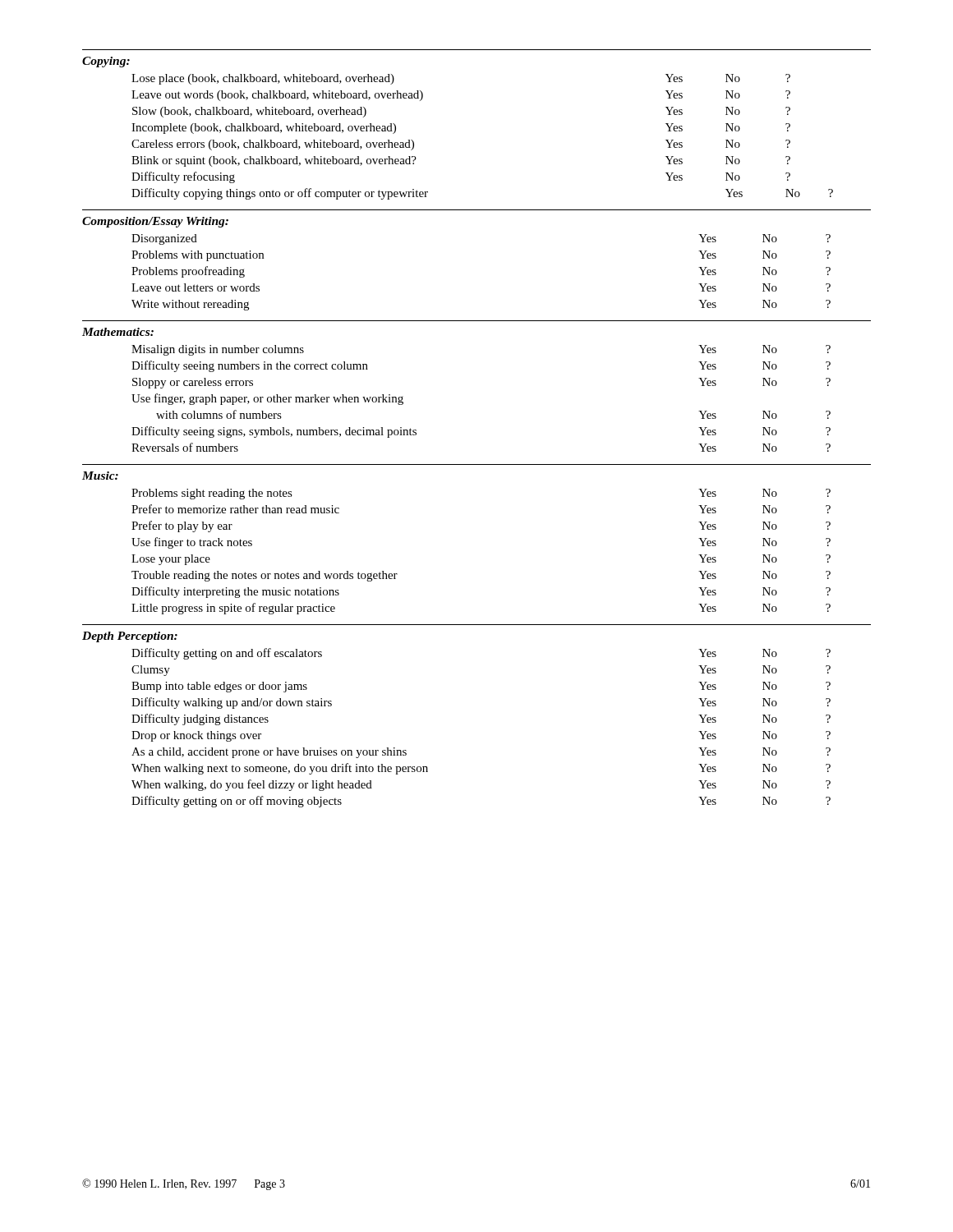Select the list item that says "Blink or squint (book, chalkboard, whiteboard, overhead?"

coord(271,161)
